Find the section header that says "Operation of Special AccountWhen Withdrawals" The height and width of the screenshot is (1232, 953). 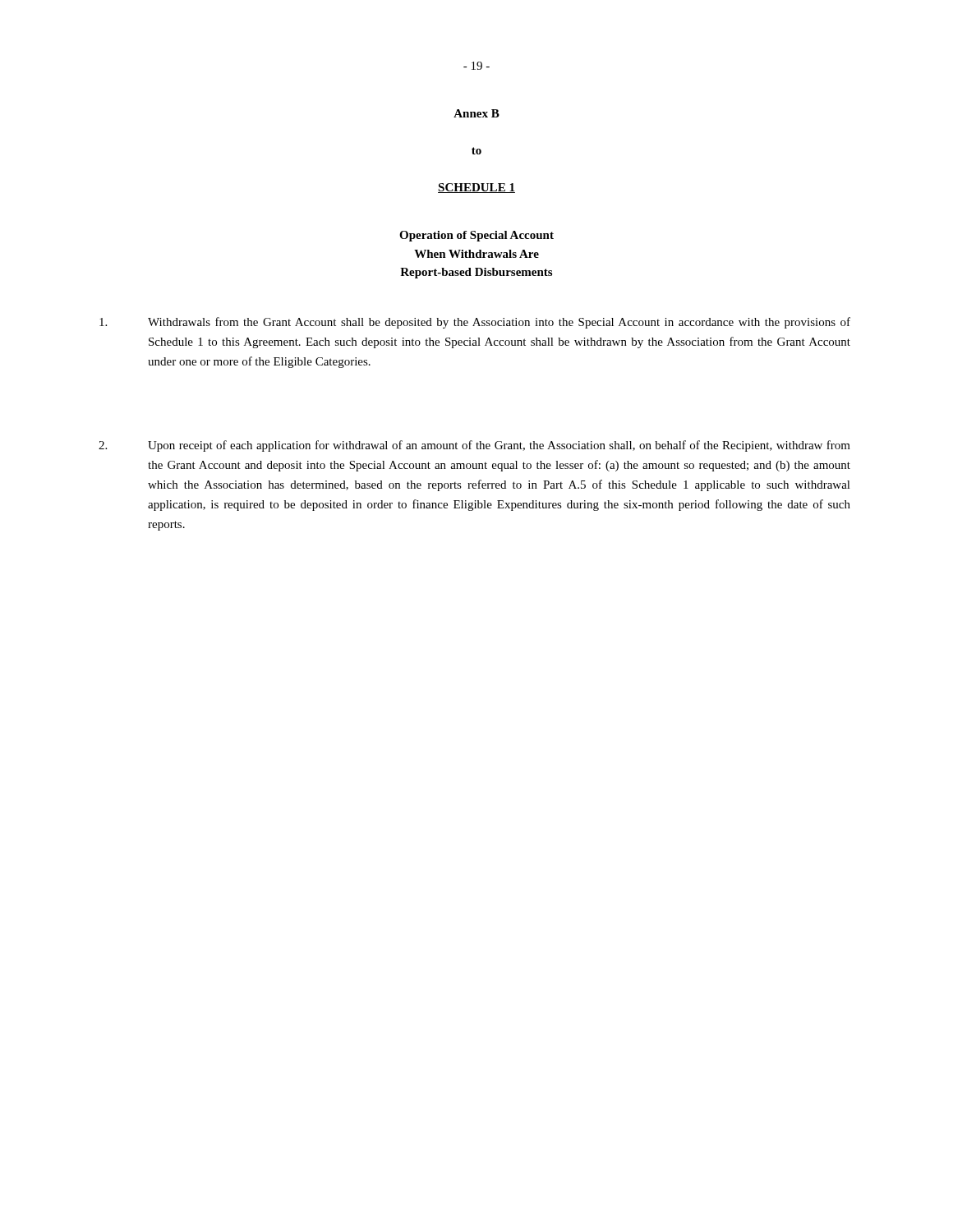tap(476, 253)
